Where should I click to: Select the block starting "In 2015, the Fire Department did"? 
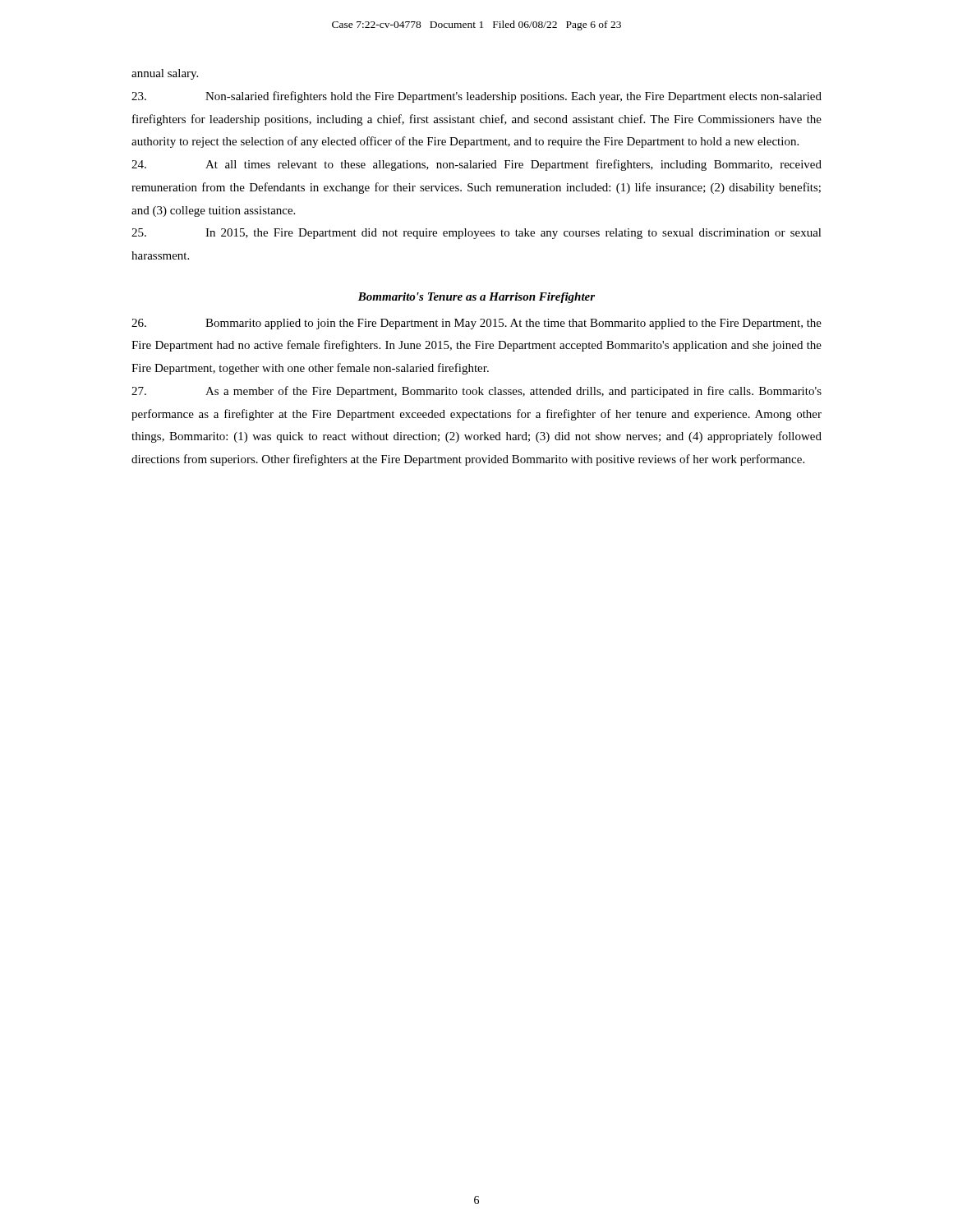476,242
